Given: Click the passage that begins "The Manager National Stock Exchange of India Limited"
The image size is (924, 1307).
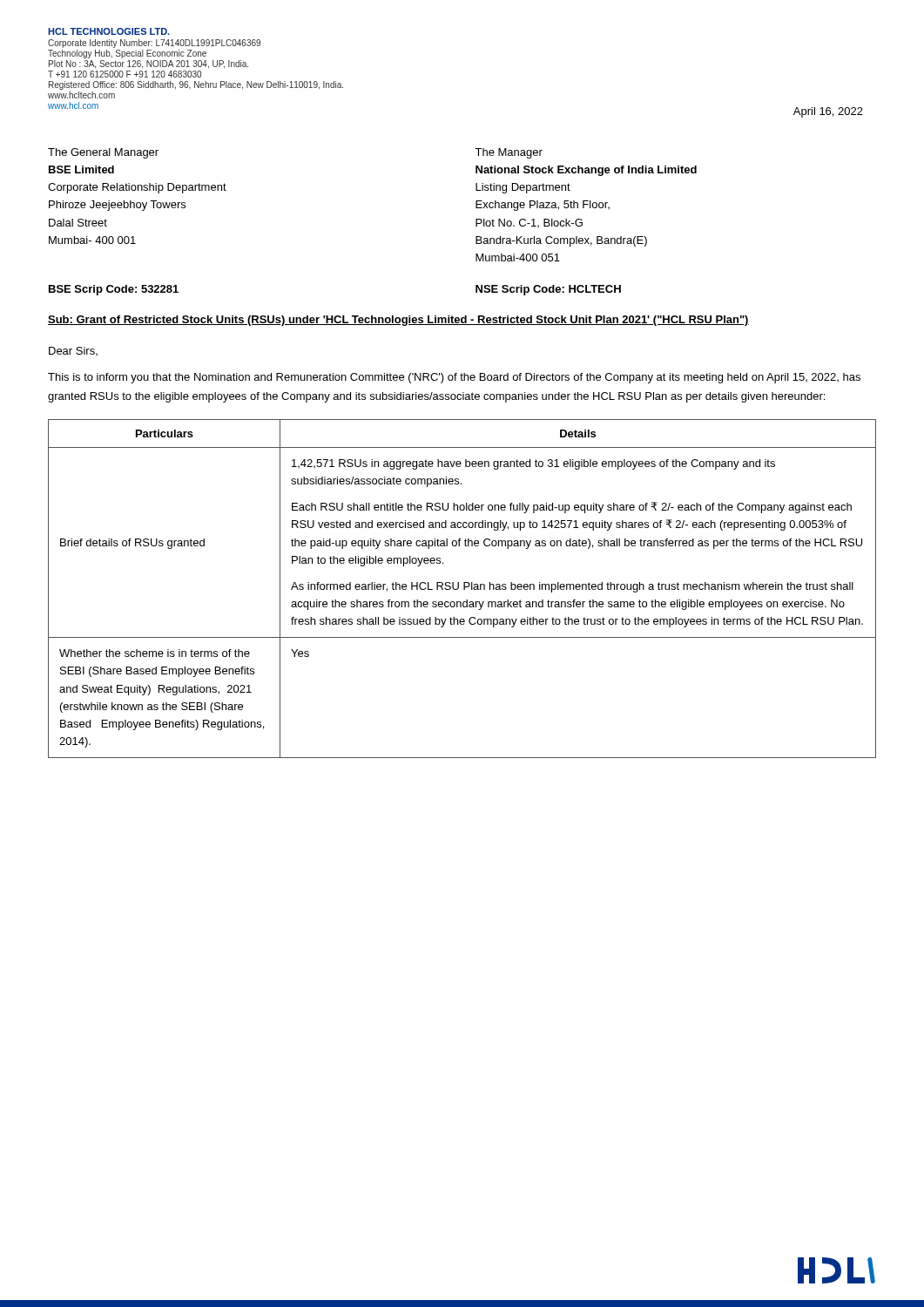Looking at the screenshot, I should point(586,205).
